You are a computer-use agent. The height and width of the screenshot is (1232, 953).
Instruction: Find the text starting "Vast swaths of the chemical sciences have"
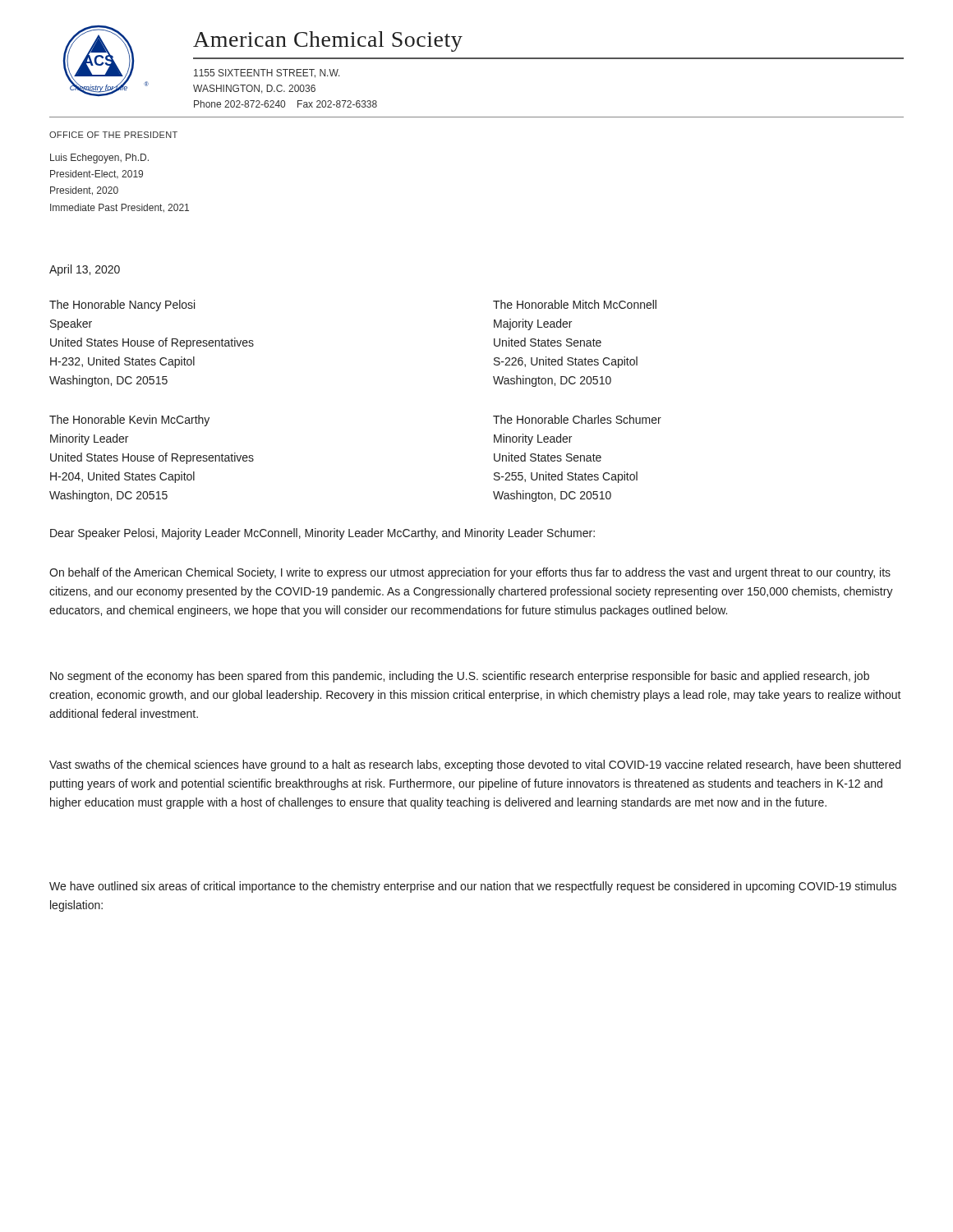475,784
